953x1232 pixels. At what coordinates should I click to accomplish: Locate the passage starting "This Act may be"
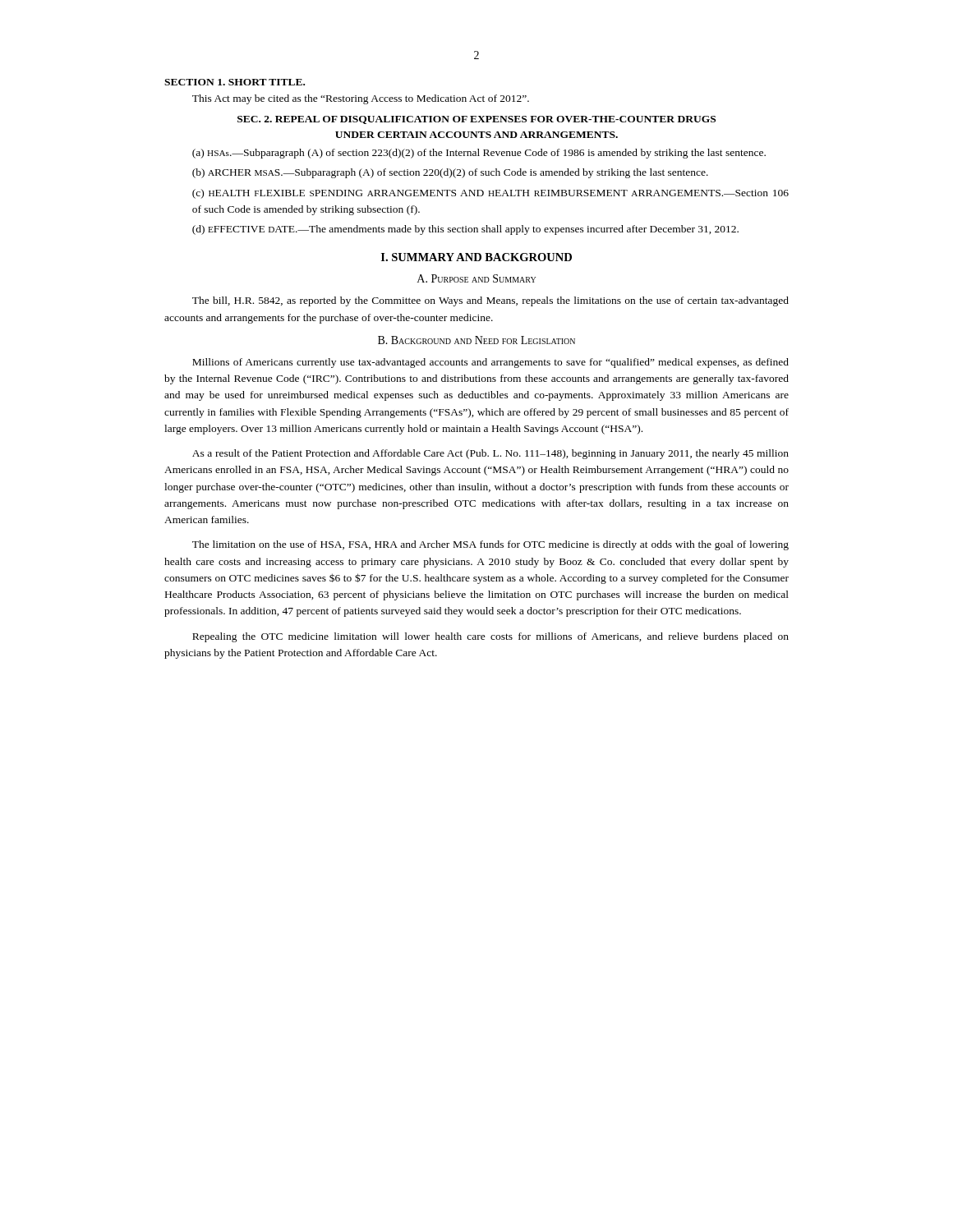tap(361, 98)
